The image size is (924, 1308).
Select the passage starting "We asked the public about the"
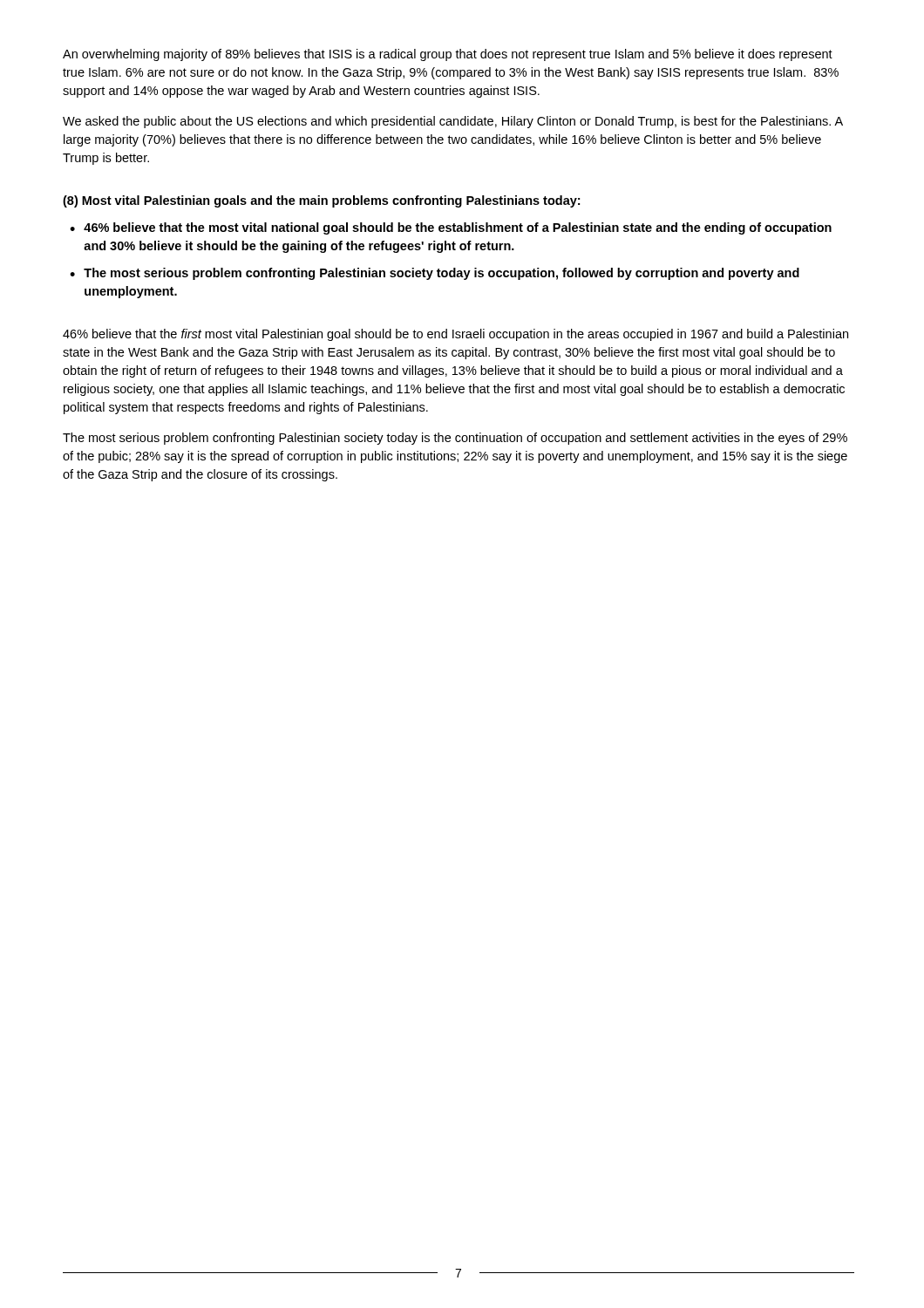tap(453, 140)
